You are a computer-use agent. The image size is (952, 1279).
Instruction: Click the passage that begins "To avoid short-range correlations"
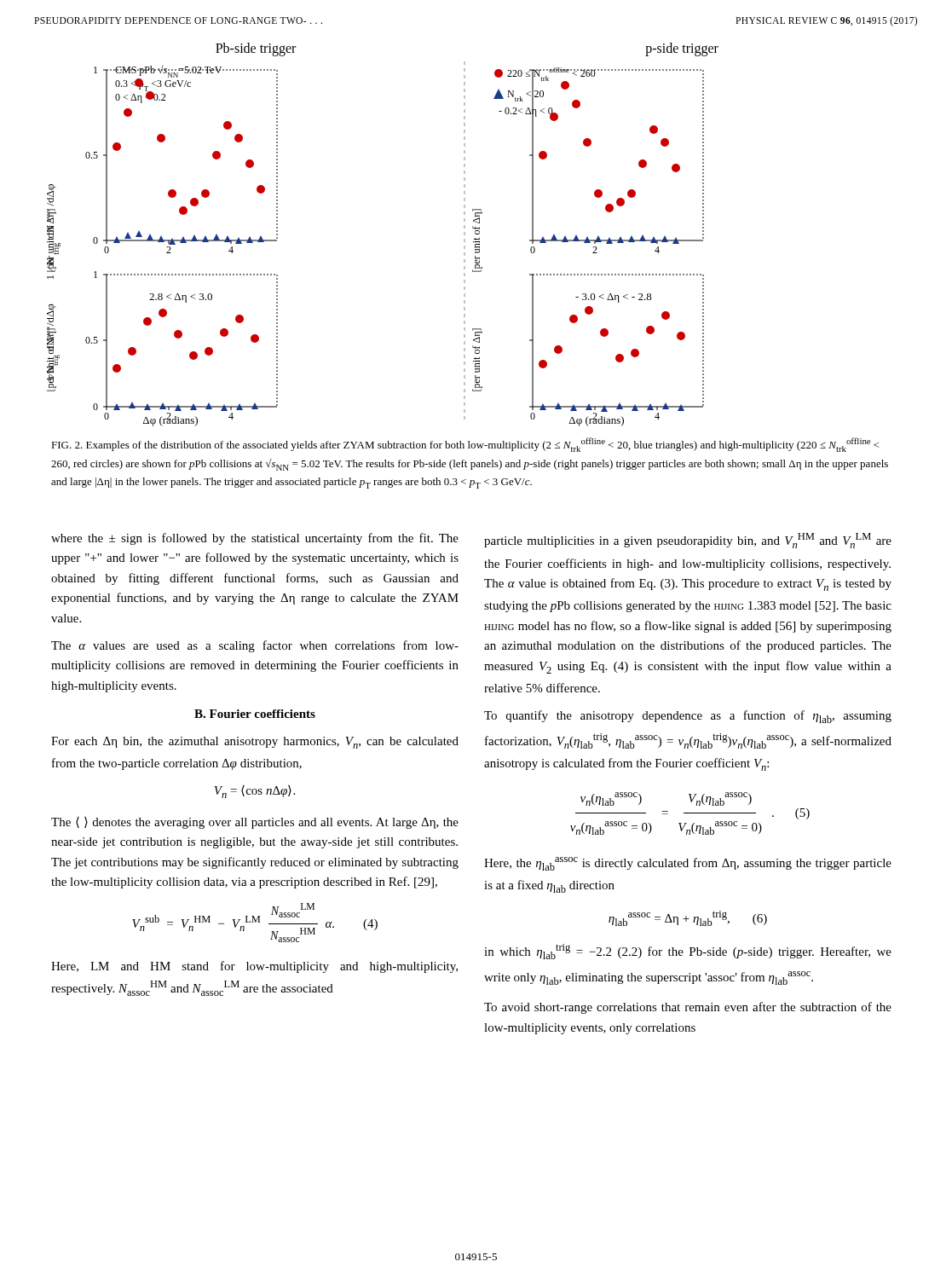click(688, 1017)
